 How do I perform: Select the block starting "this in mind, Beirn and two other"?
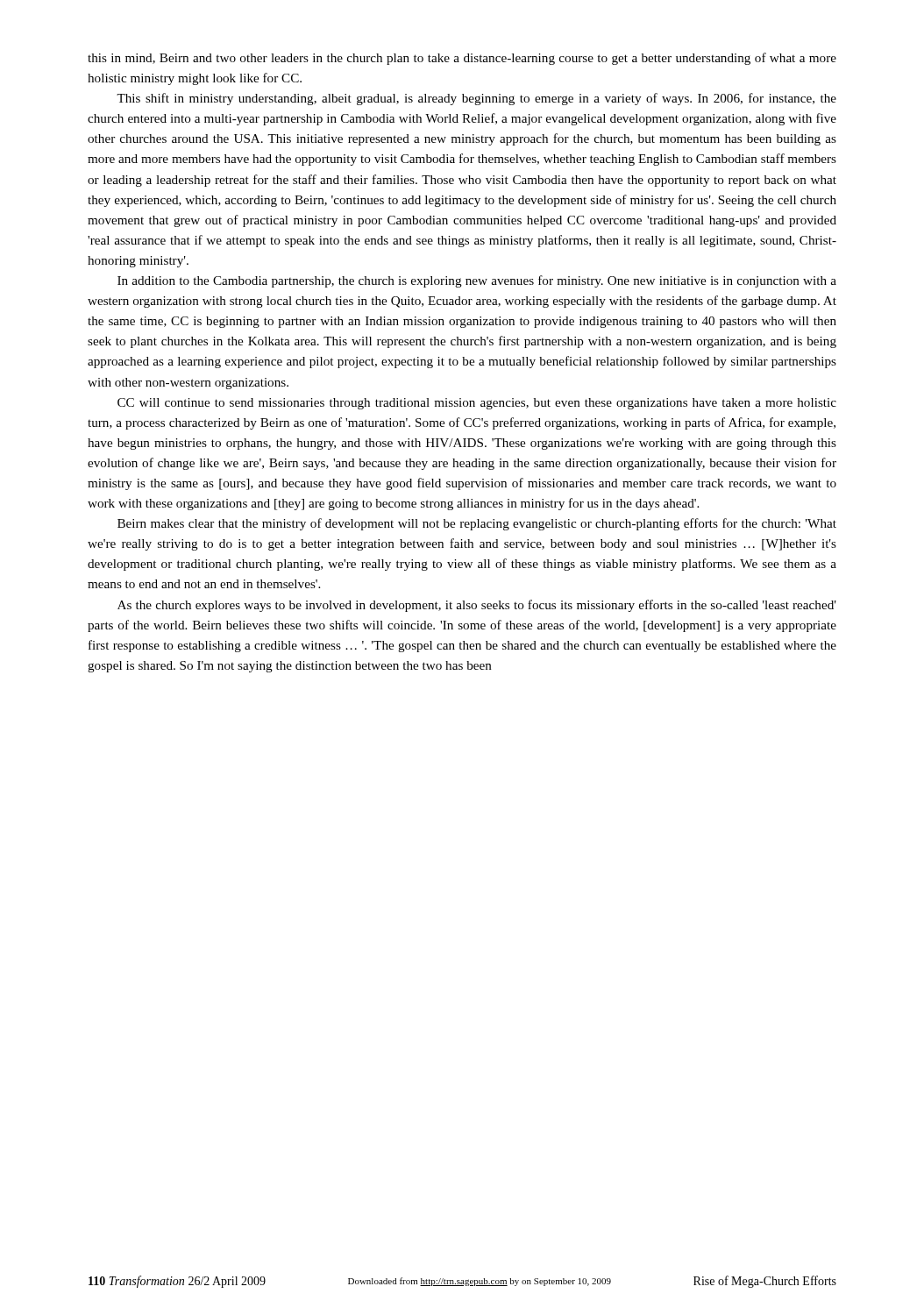(462, 68)
